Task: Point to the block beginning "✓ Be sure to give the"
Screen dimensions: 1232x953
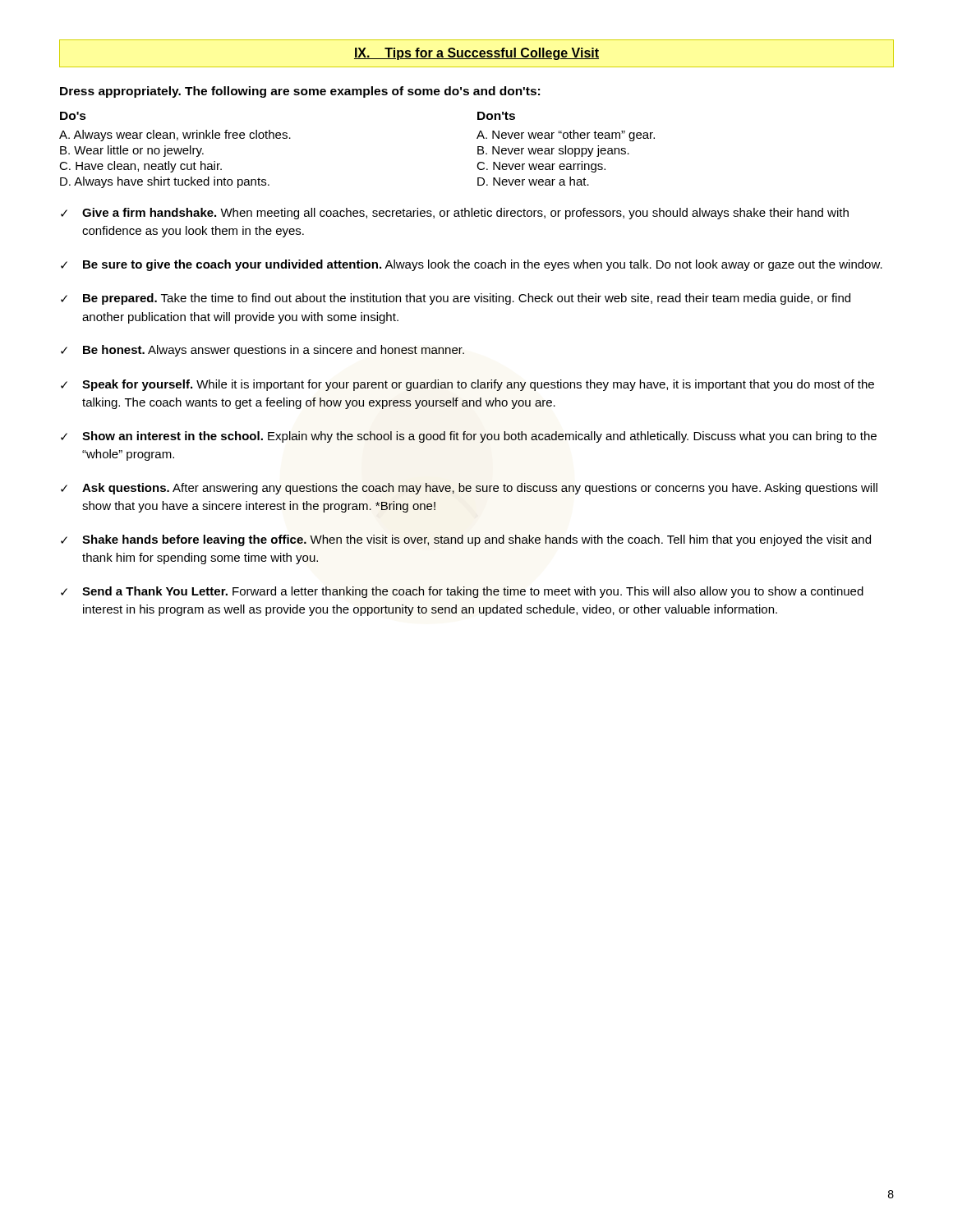Action: click(476, 265)
